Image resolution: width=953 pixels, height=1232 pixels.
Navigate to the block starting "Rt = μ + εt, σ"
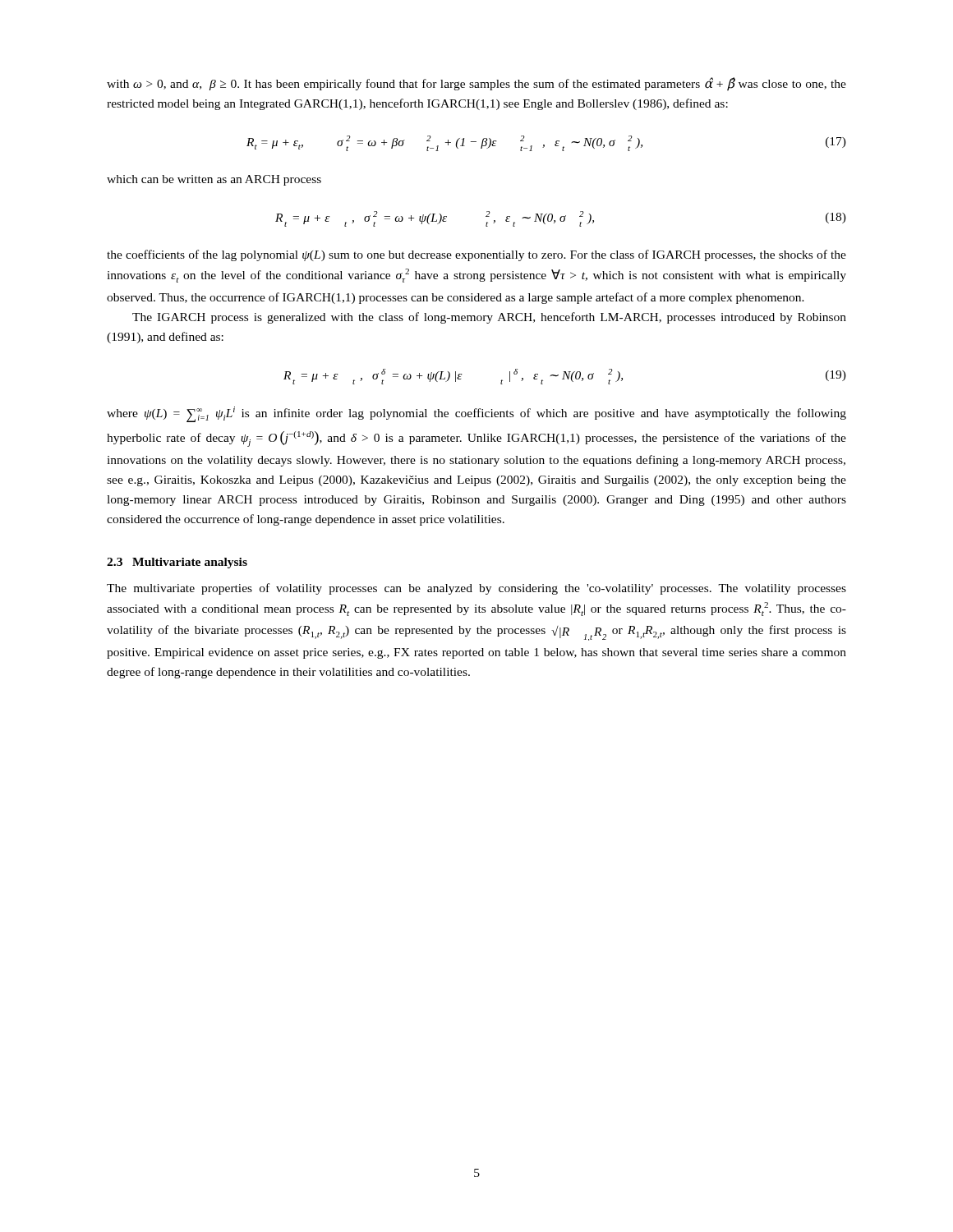476,141
